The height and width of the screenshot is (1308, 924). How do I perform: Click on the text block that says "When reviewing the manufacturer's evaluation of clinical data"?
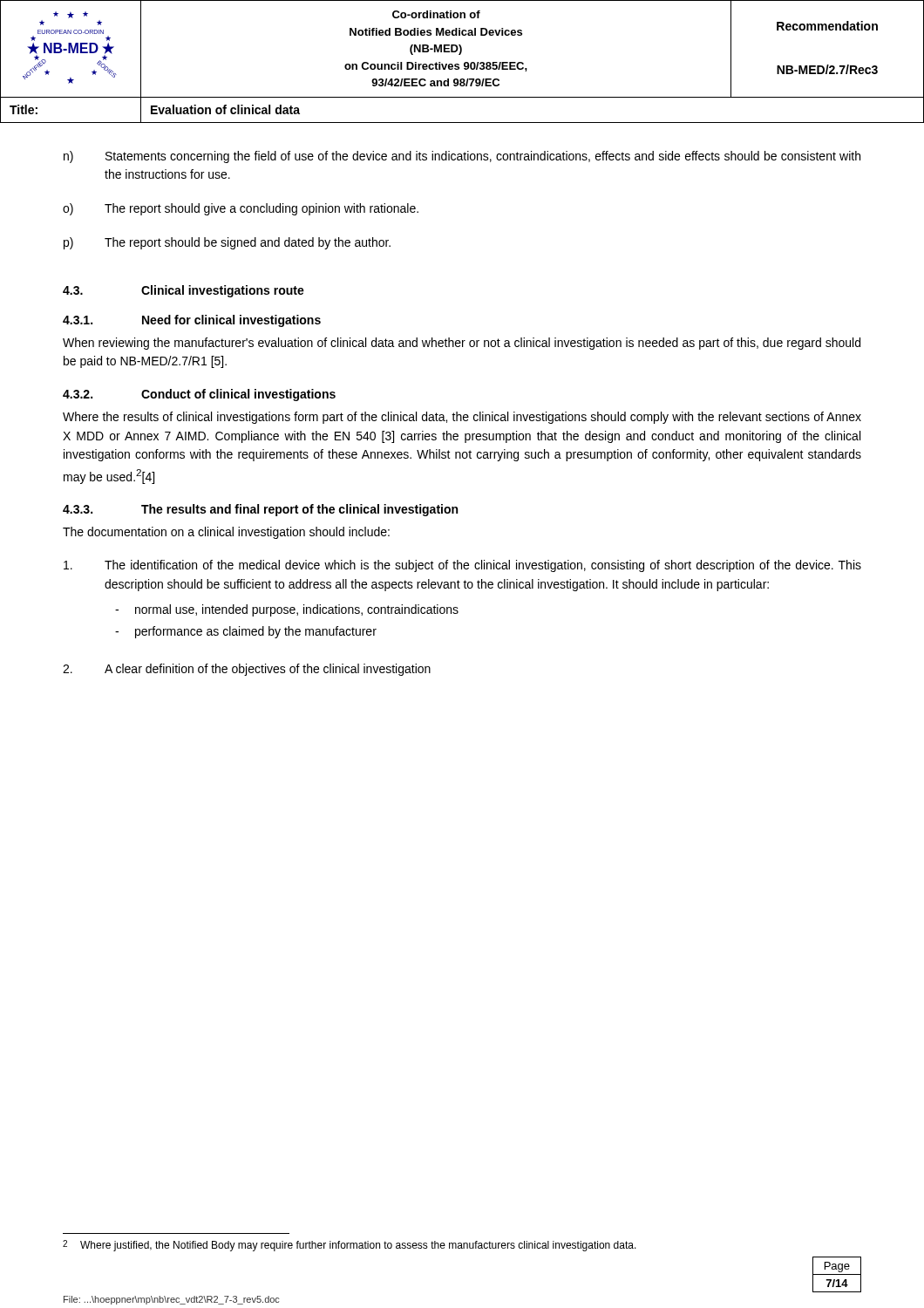tap(462, 352)
